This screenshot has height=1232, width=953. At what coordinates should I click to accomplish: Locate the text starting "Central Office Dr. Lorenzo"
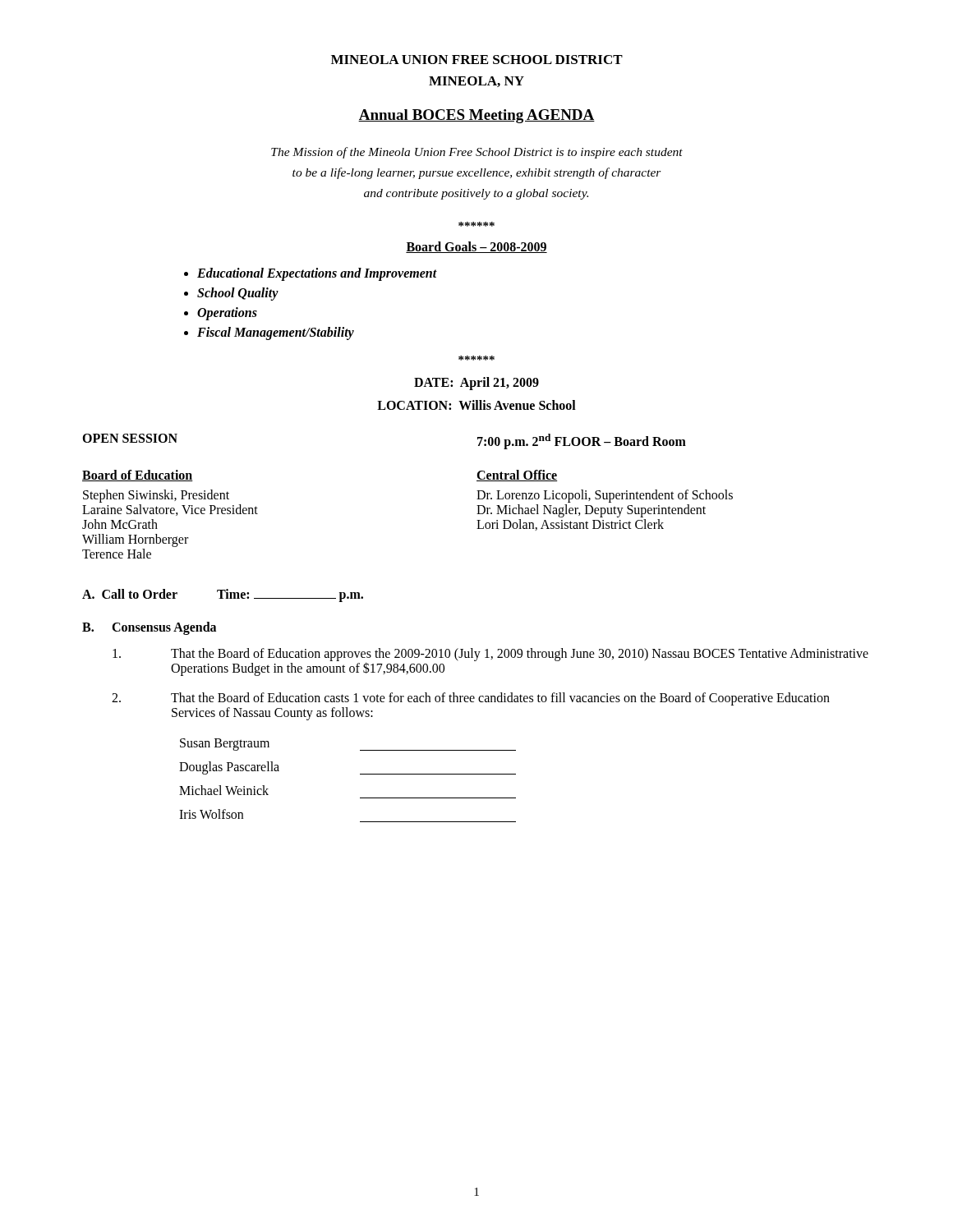pyautogui.click(x=674, y=500)
